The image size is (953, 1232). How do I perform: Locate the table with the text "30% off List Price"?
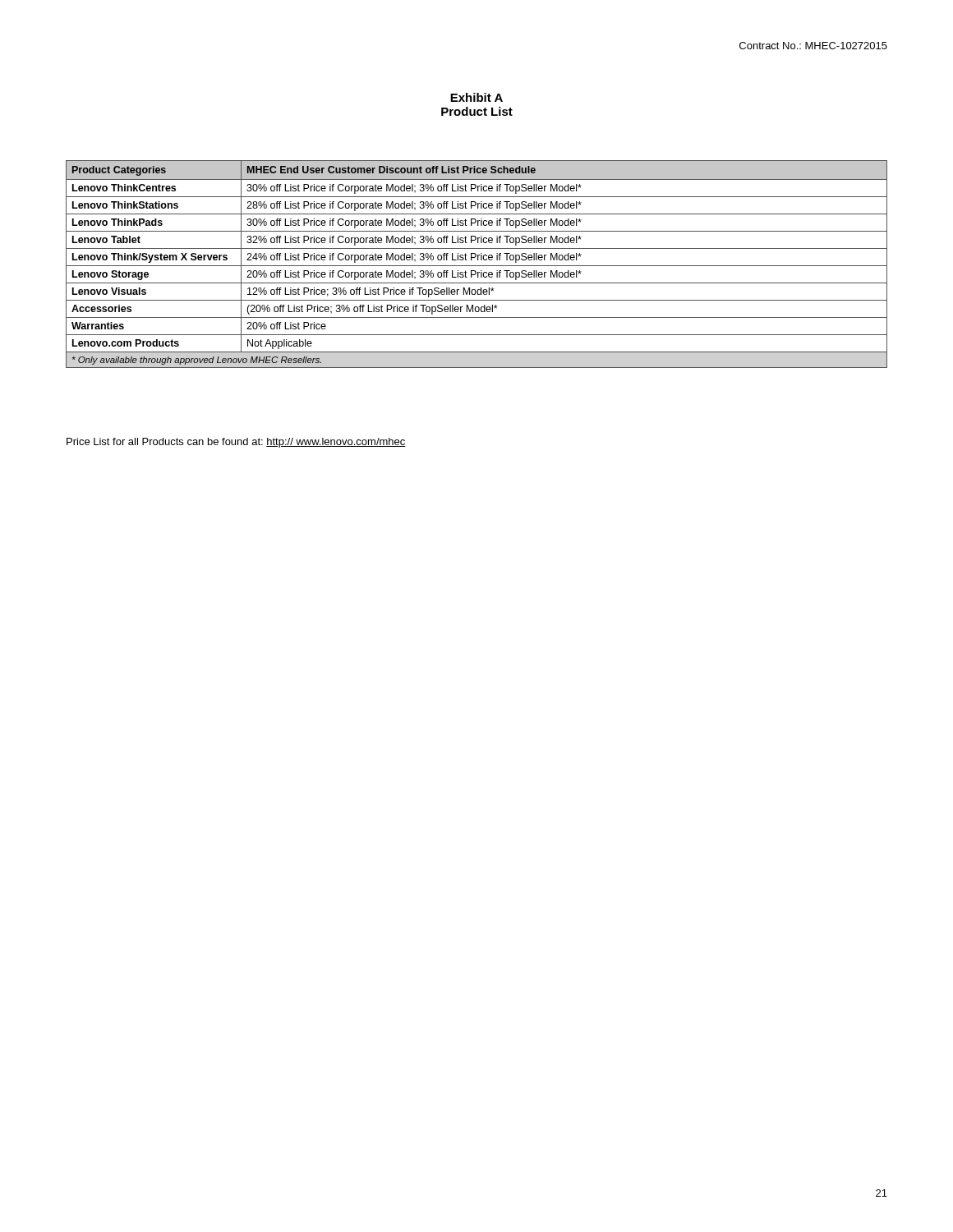coord(476,264)
